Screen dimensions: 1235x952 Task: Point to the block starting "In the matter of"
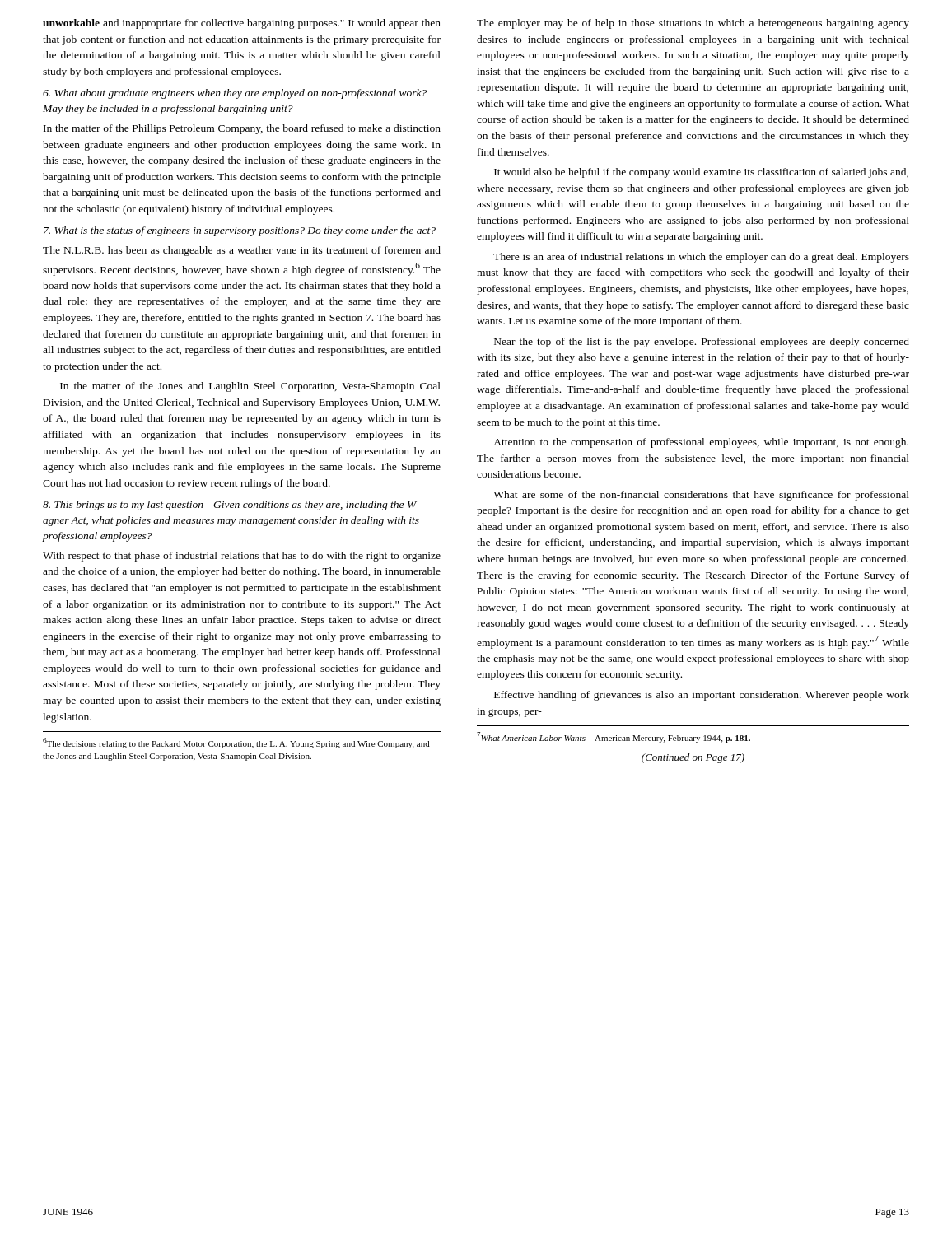pos(242,169)
